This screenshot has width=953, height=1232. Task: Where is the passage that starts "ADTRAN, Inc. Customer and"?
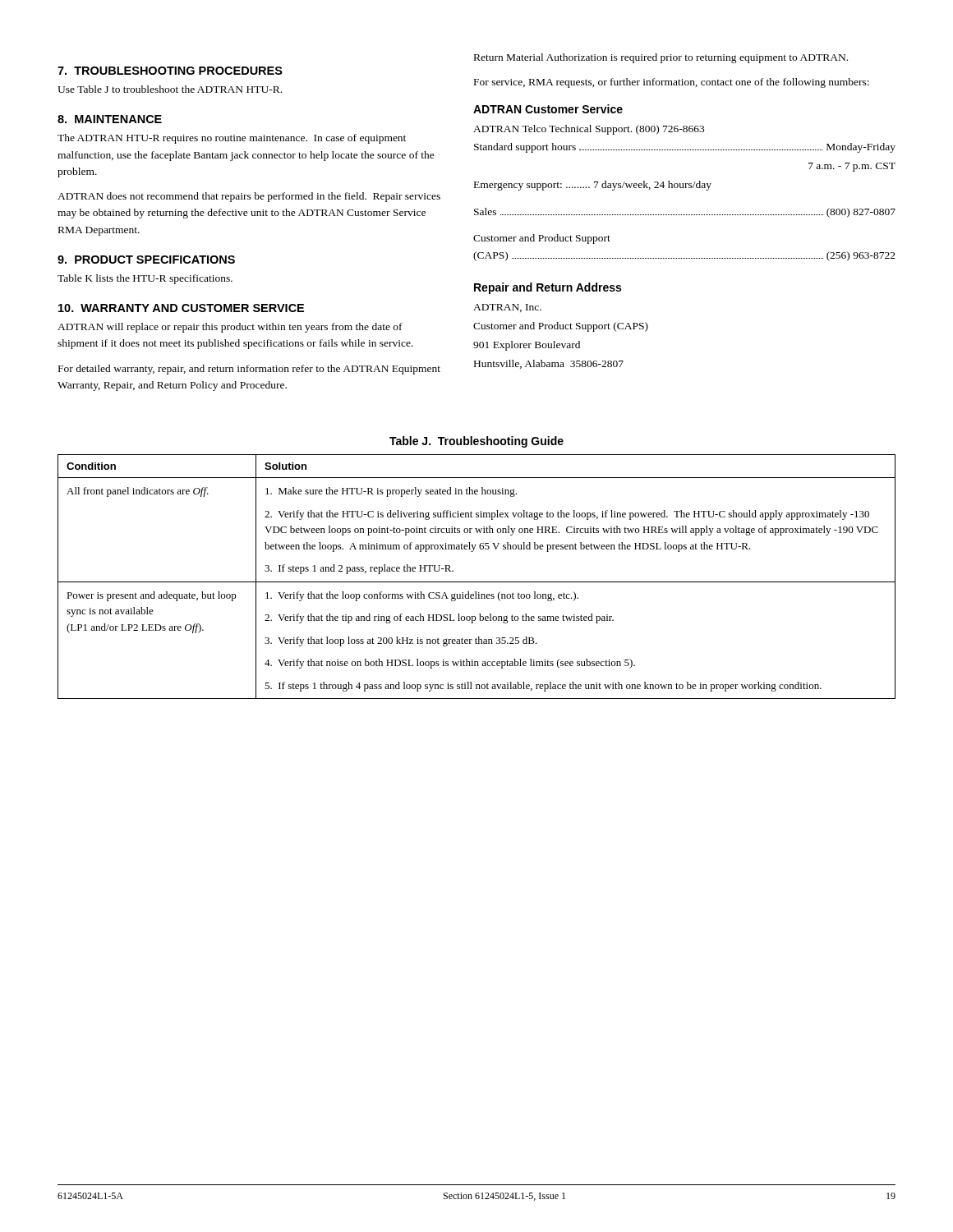tap(561, 335)
